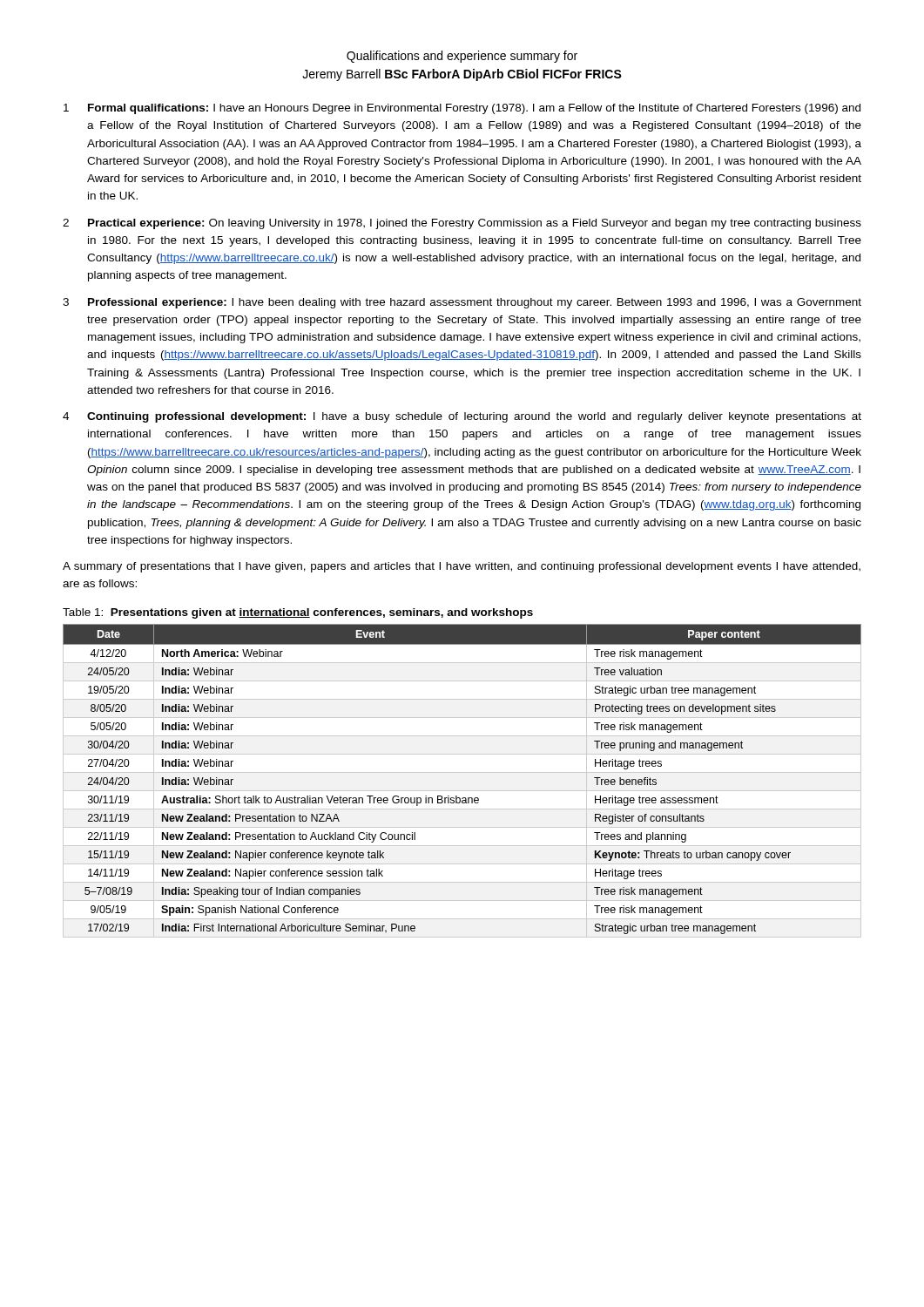Click on the list item containing "3 Professional experience: I"
The width and height of the screenshot is (924, 1307).
click(x=462, y=346)
